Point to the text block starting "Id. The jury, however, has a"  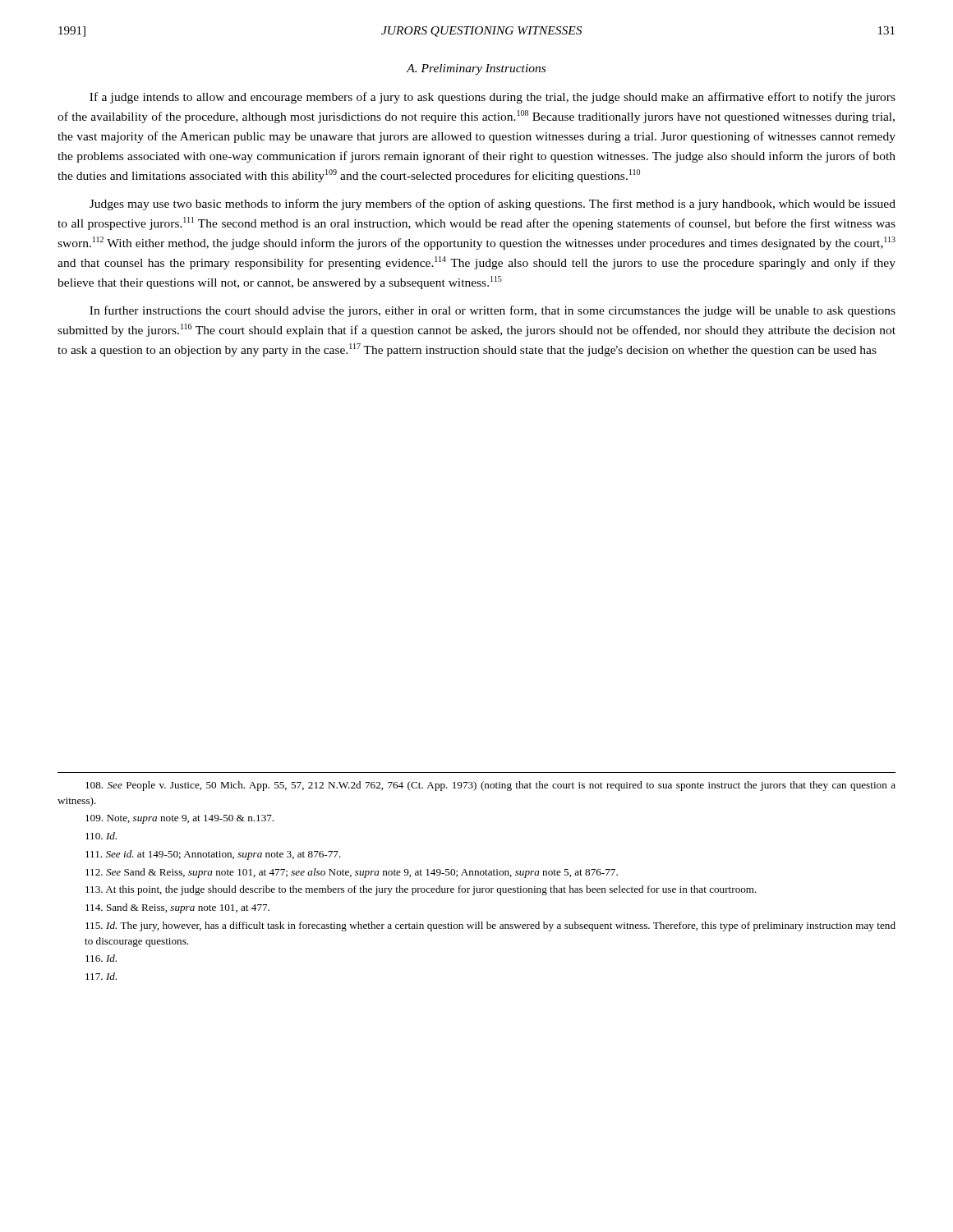(490, 933)
